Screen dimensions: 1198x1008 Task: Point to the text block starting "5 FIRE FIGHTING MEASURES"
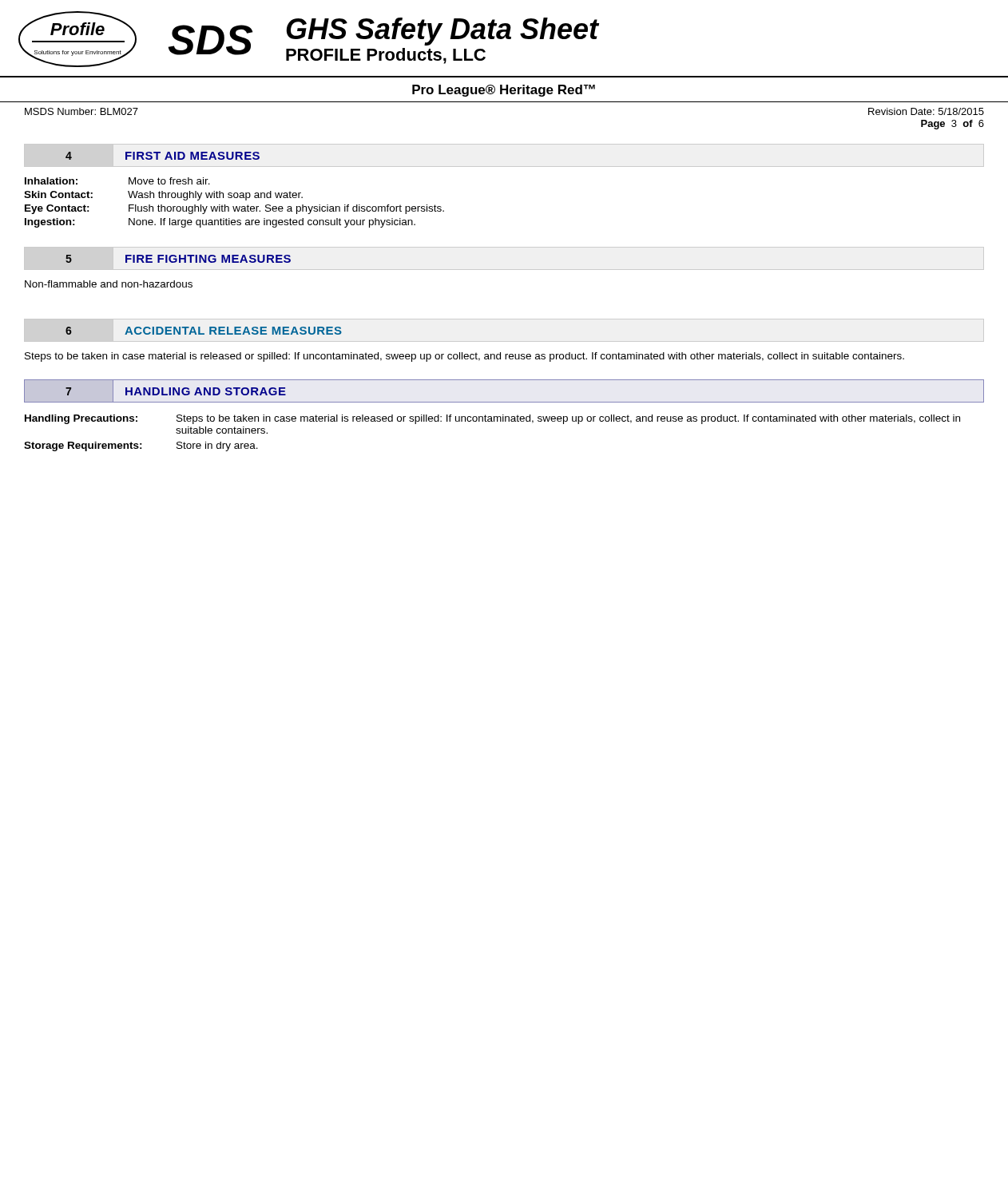pyautogui.click(x=178, y=259)
